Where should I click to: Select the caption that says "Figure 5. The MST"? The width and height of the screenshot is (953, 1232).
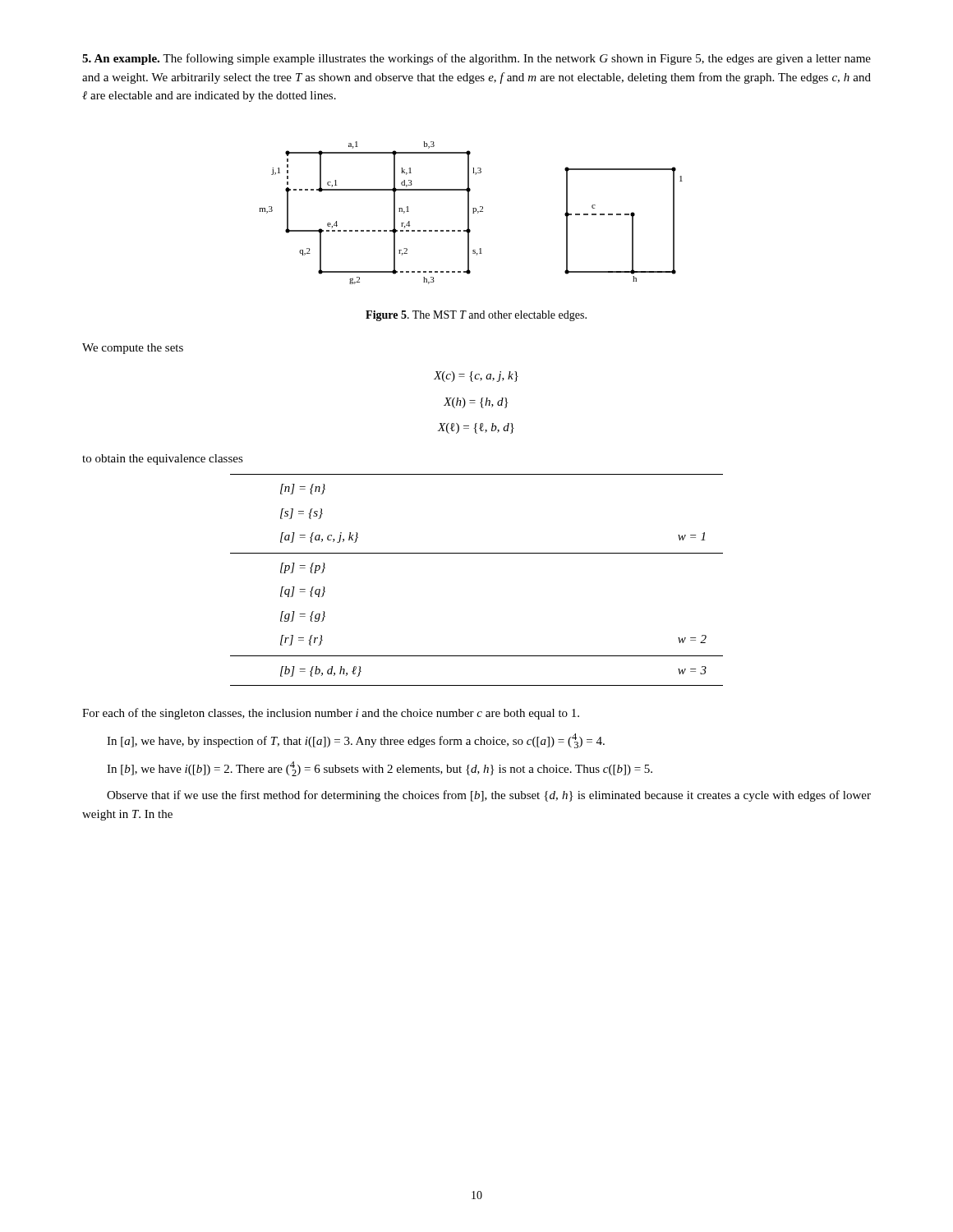[476, 315]
